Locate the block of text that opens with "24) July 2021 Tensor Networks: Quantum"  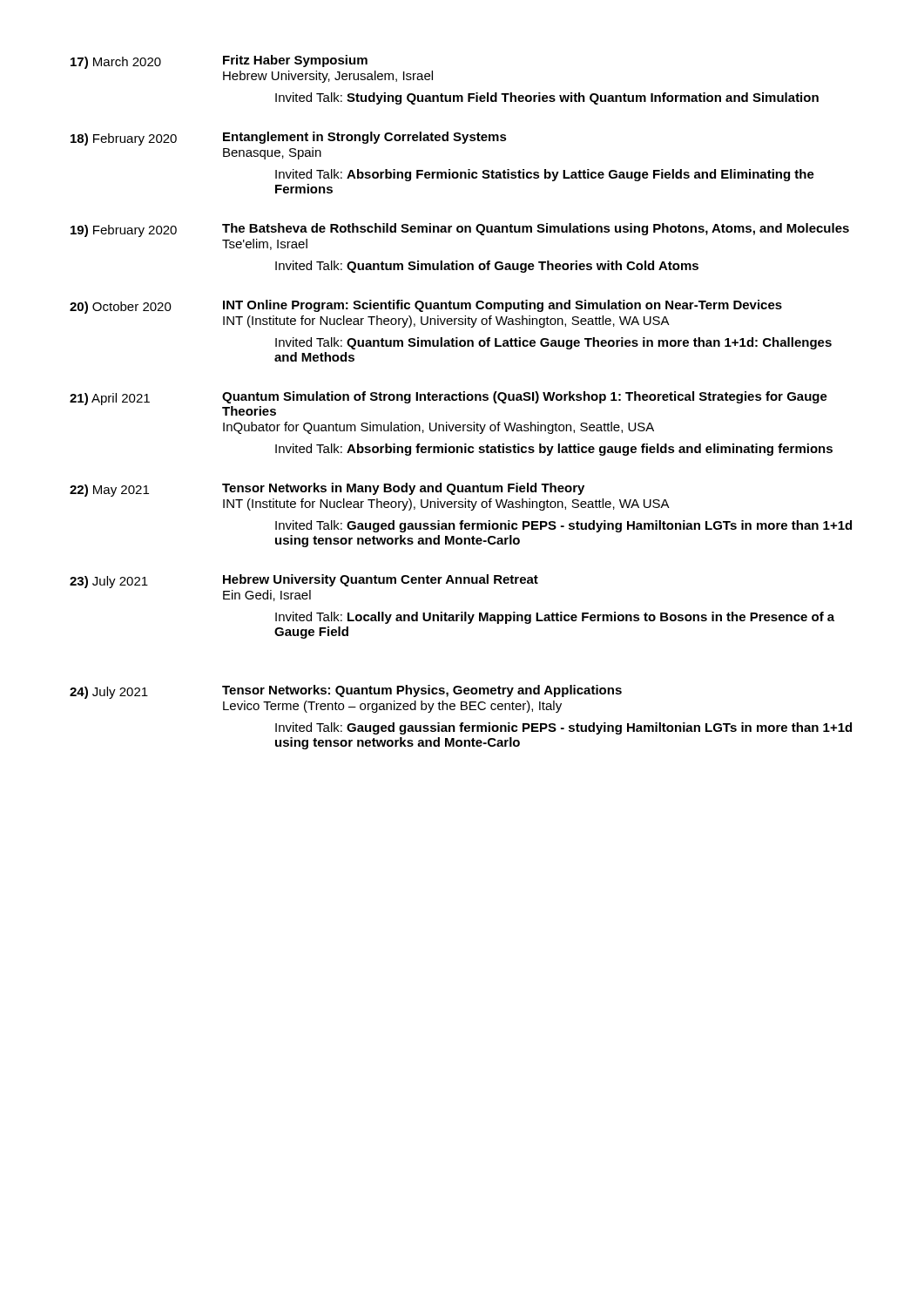coord(462,716)
